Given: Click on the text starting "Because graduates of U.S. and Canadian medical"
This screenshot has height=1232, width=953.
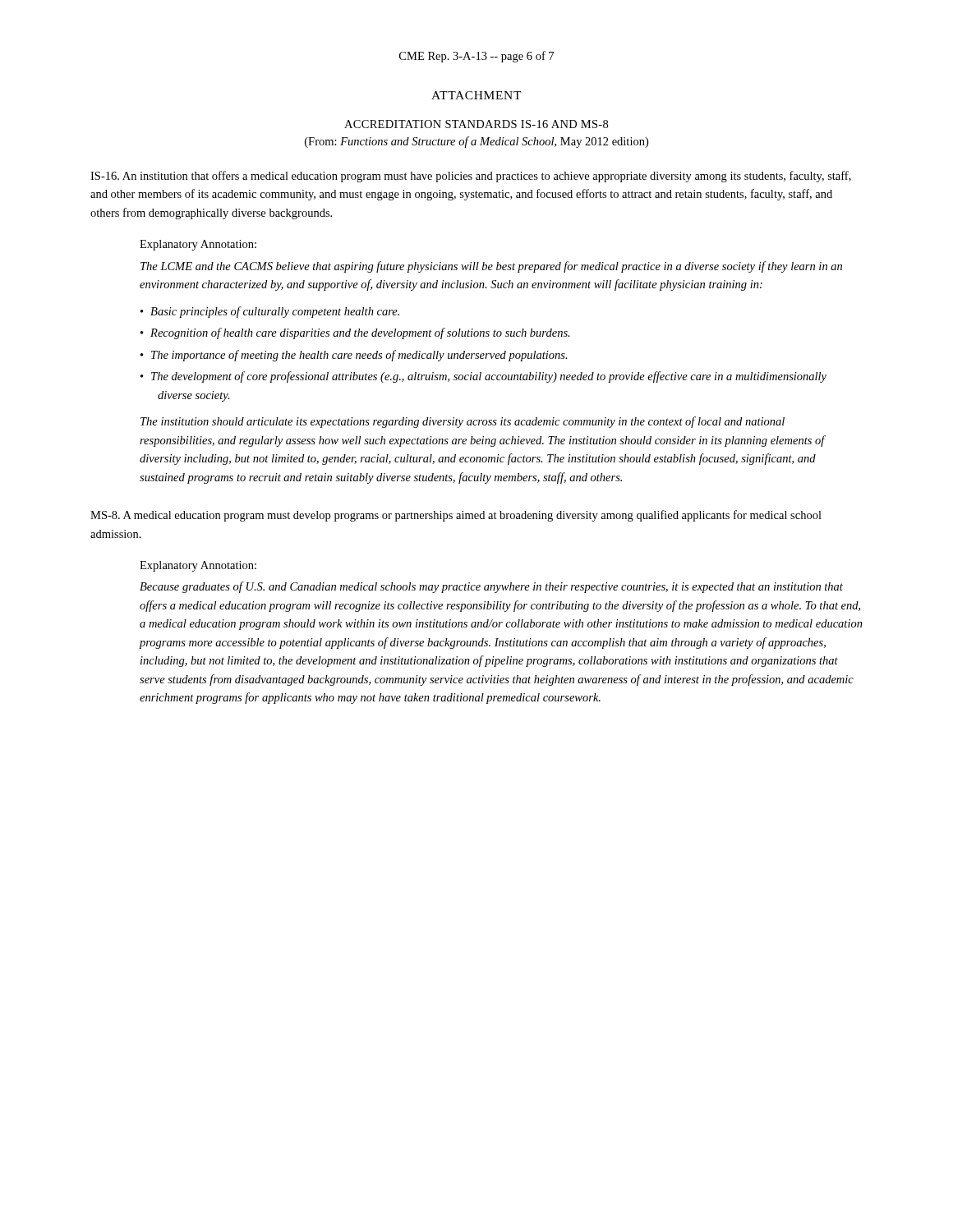Looking at the screenshot, I should tap(501, 642).
